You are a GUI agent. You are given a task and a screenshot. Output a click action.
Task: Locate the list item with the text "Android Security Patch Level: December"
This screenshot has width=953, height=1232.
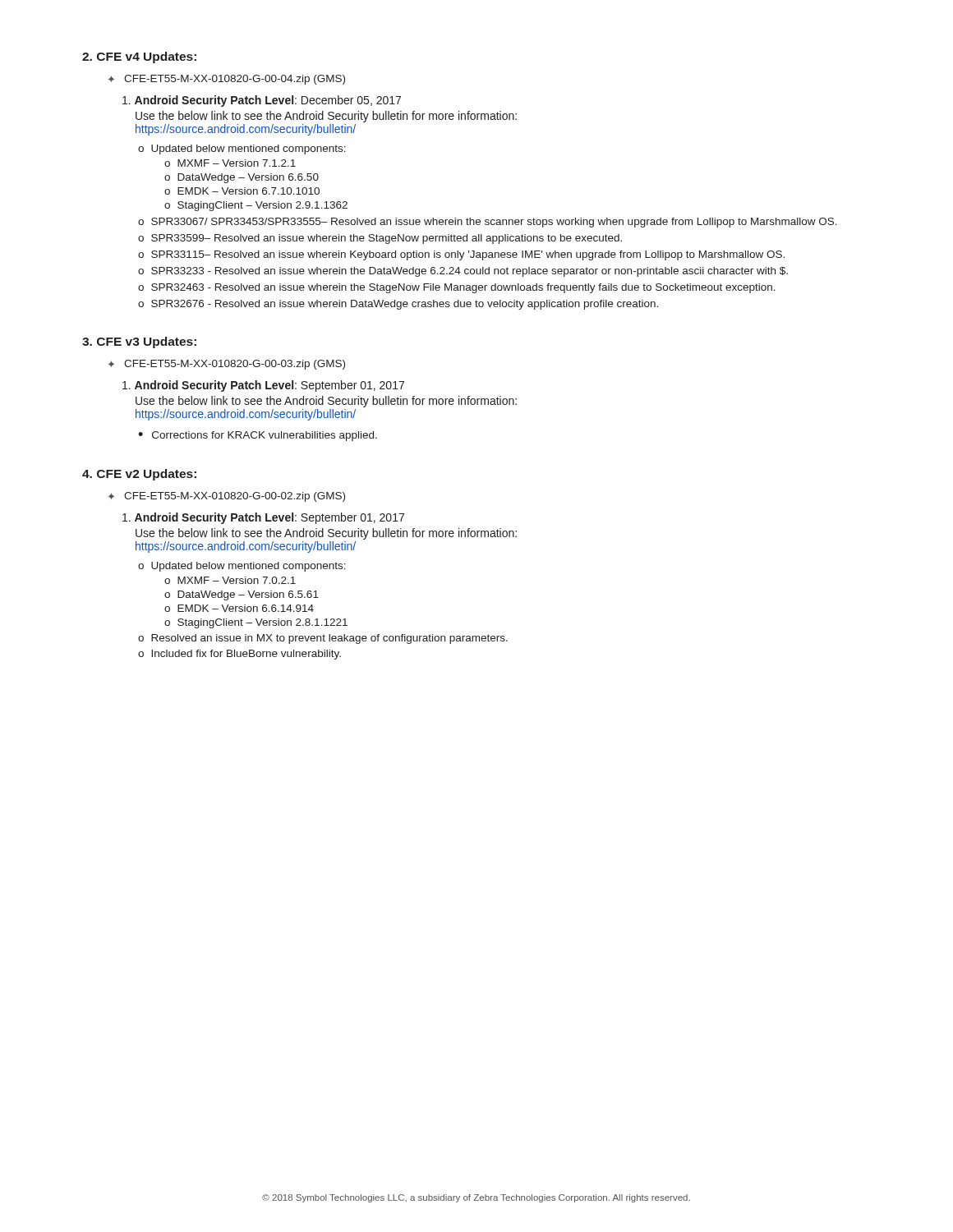click(320, 115)
